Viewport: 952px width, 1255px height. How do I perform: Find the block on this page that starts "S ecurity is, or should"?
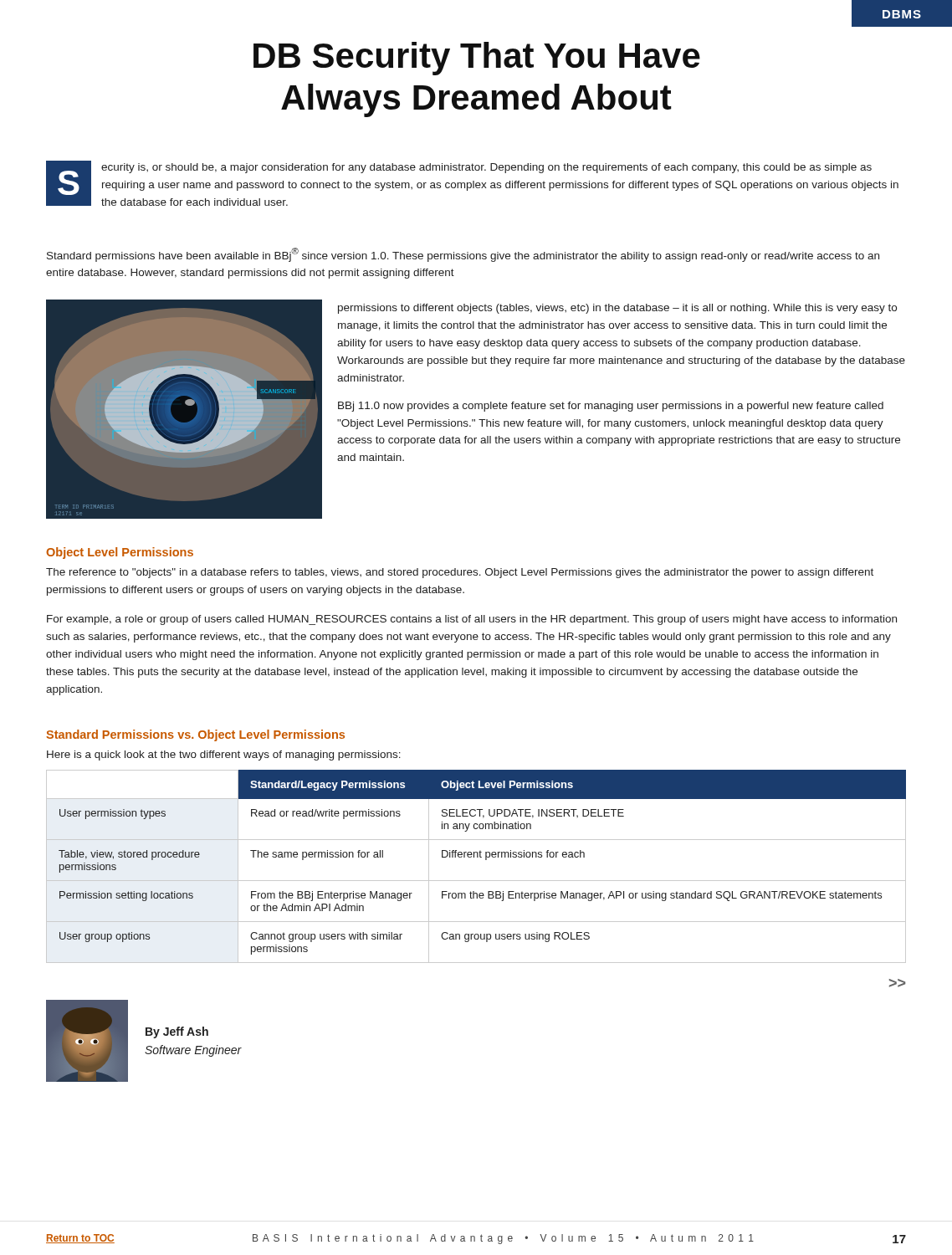point(476,185)
